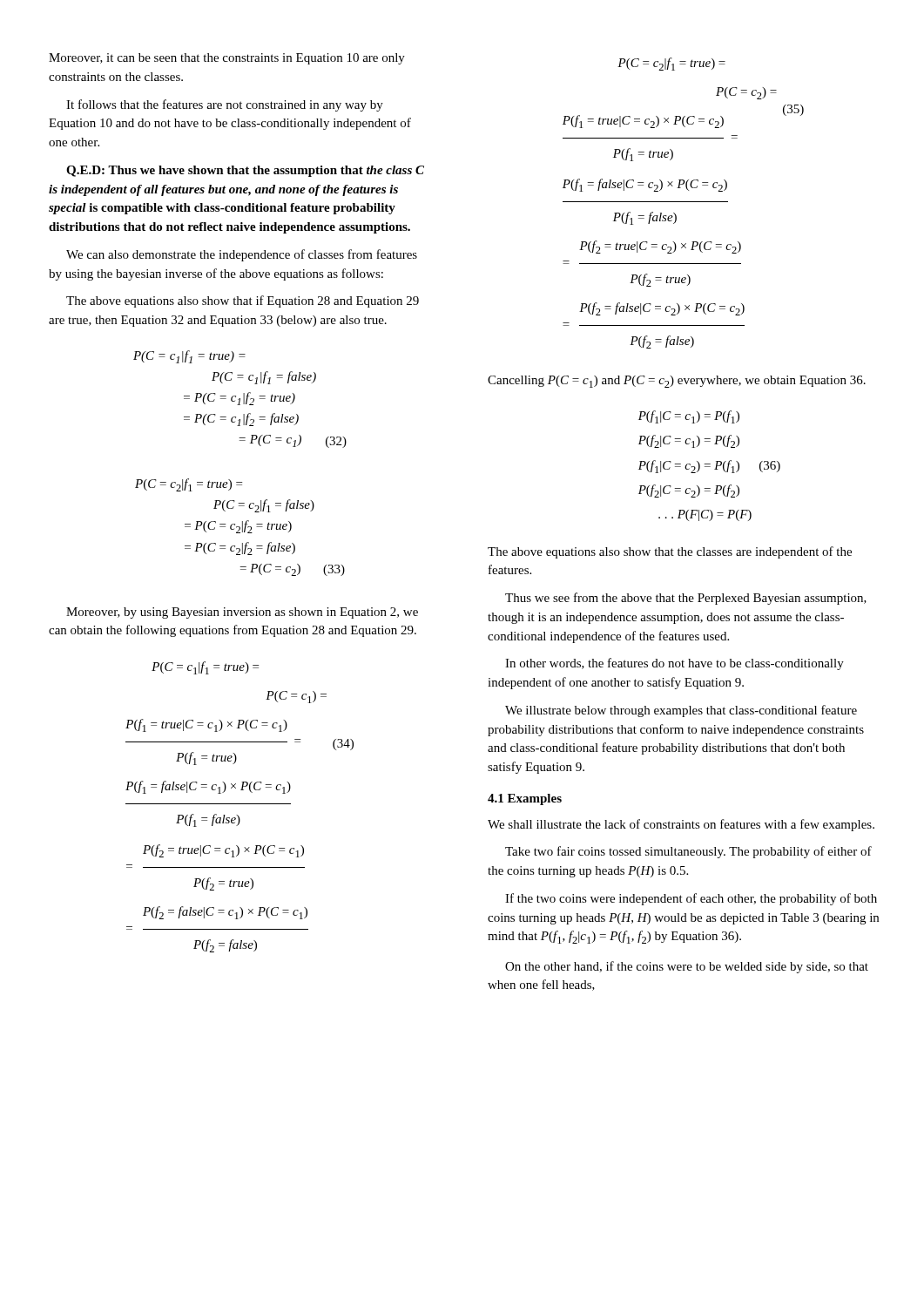Find the text block containing "Moreover, it can be seen that the constraints"

(x=227, y=67)
